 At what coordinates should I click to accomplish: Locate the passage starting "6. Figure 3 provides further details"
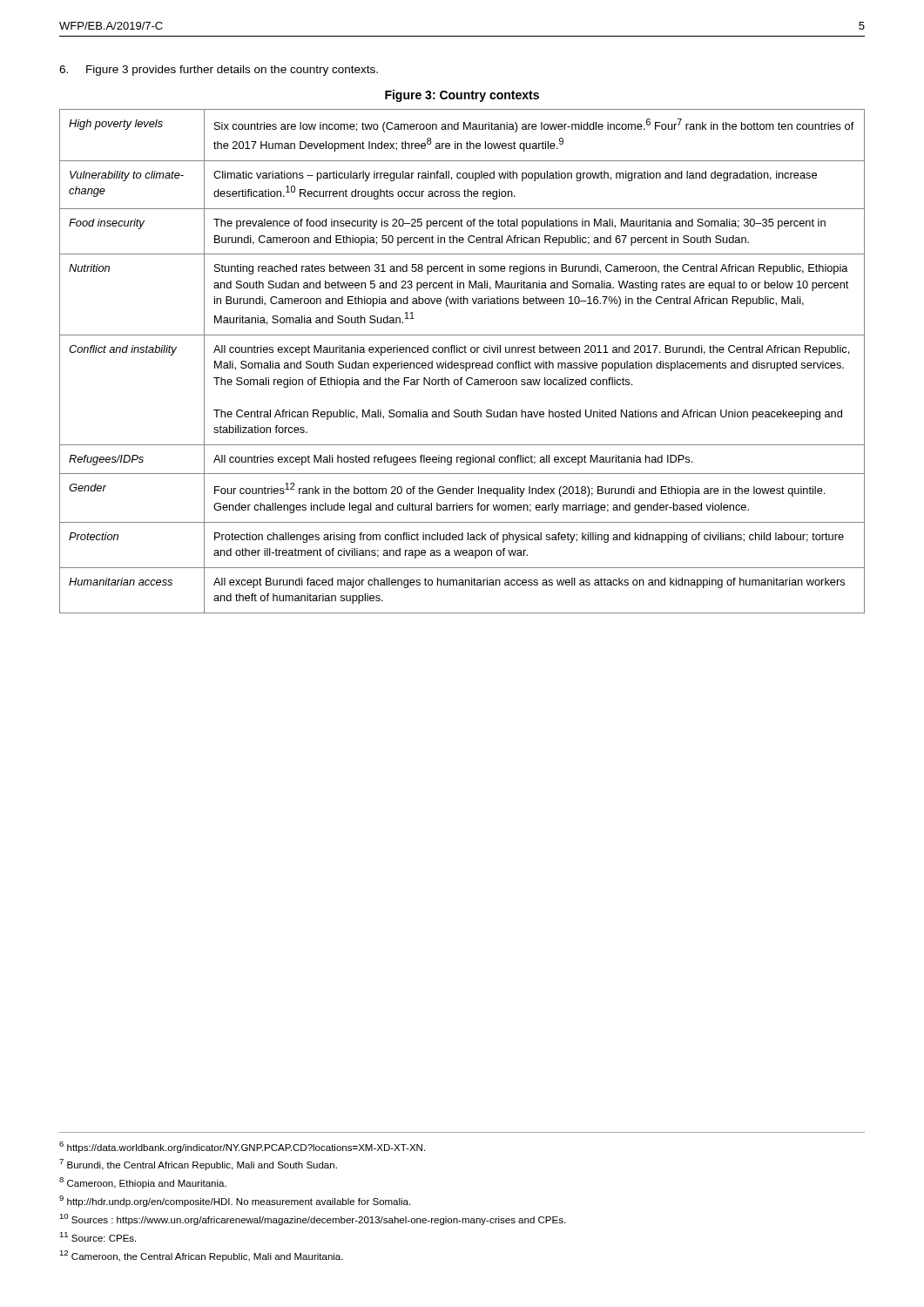click(219, 69)
